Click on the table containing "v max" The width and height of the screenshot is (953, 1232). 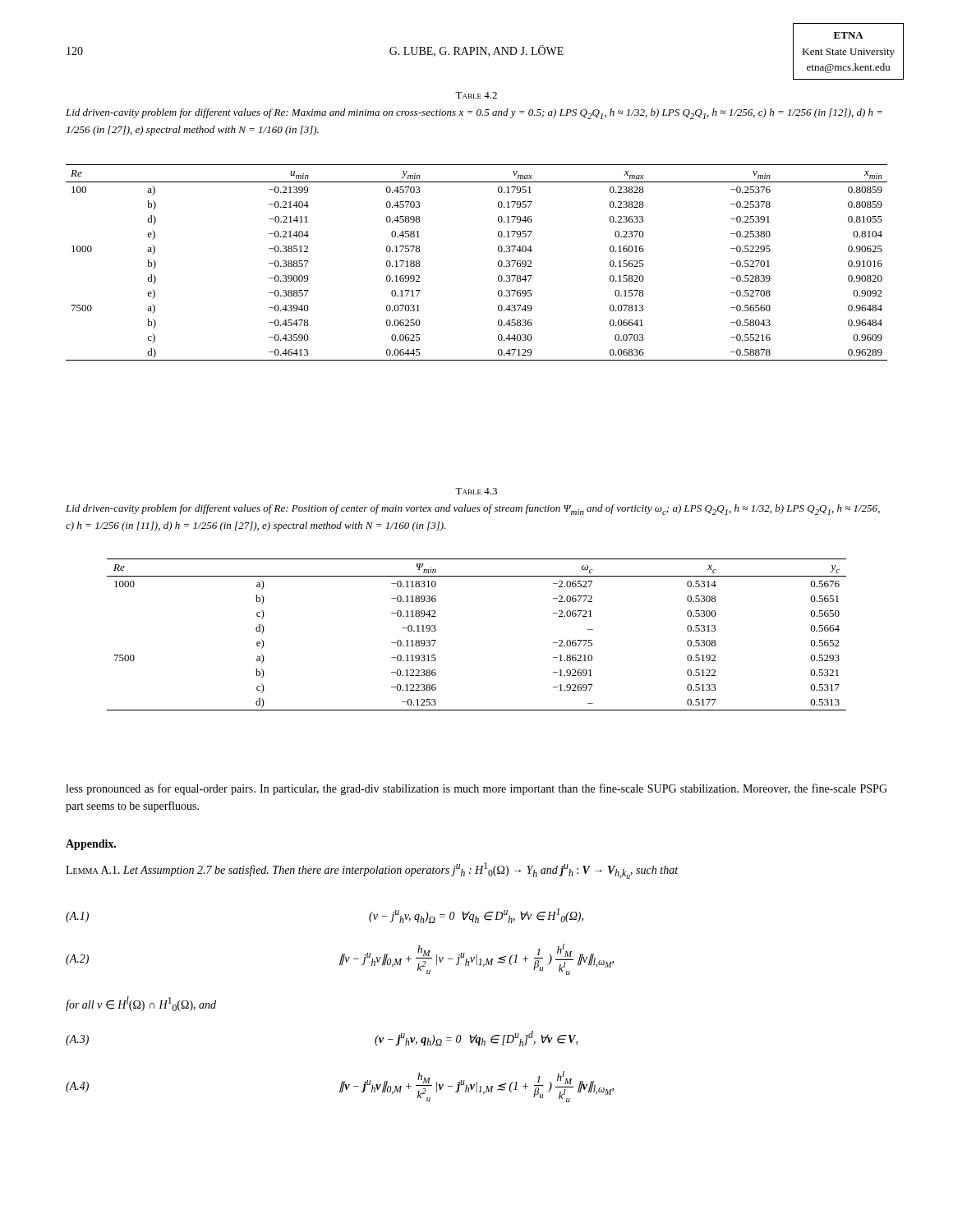pyautogui.click(x=476, y=262)
